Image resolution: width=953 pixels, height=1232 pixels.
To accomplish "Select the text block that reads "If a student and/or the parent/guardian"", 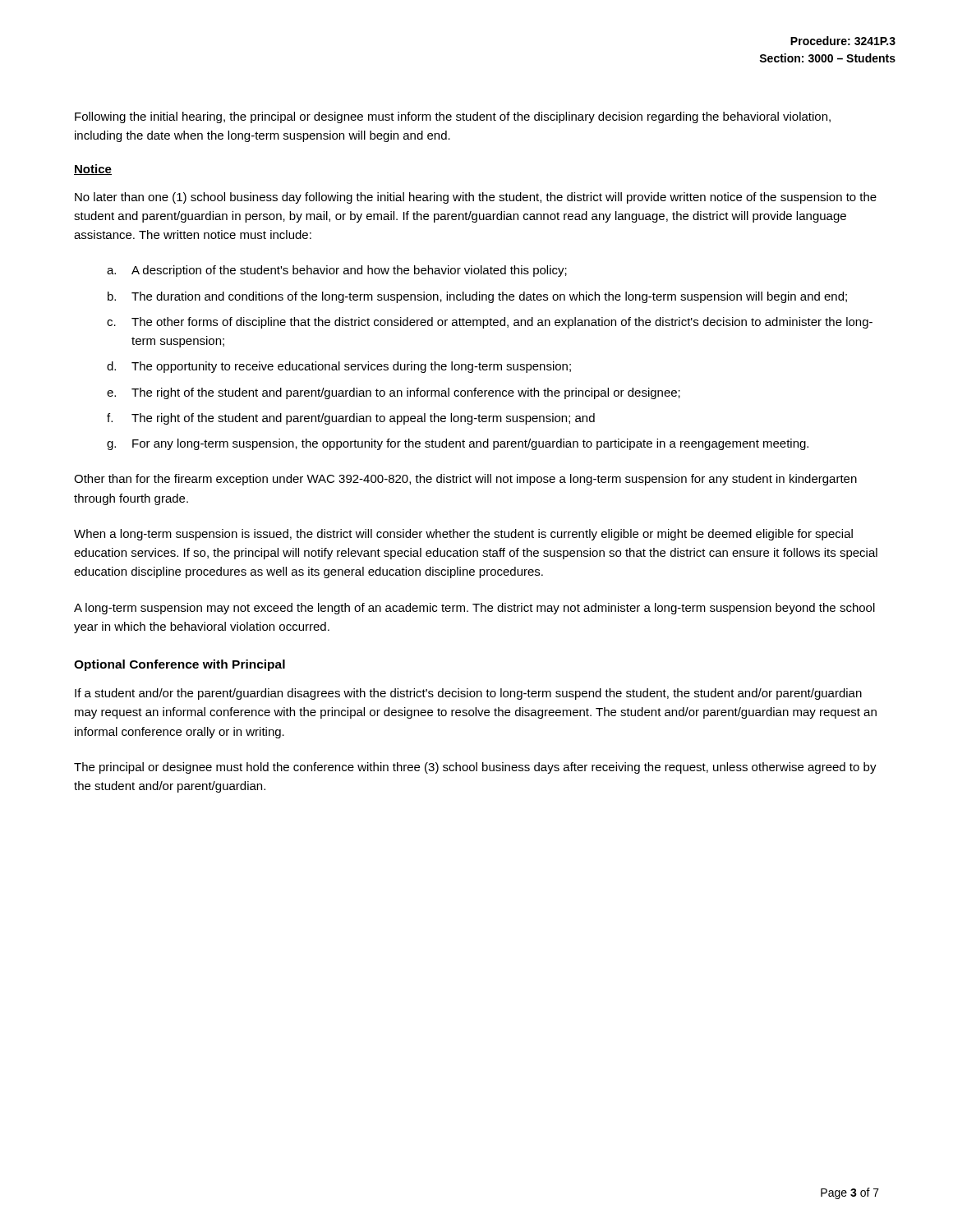I will [x=476, y=712].
